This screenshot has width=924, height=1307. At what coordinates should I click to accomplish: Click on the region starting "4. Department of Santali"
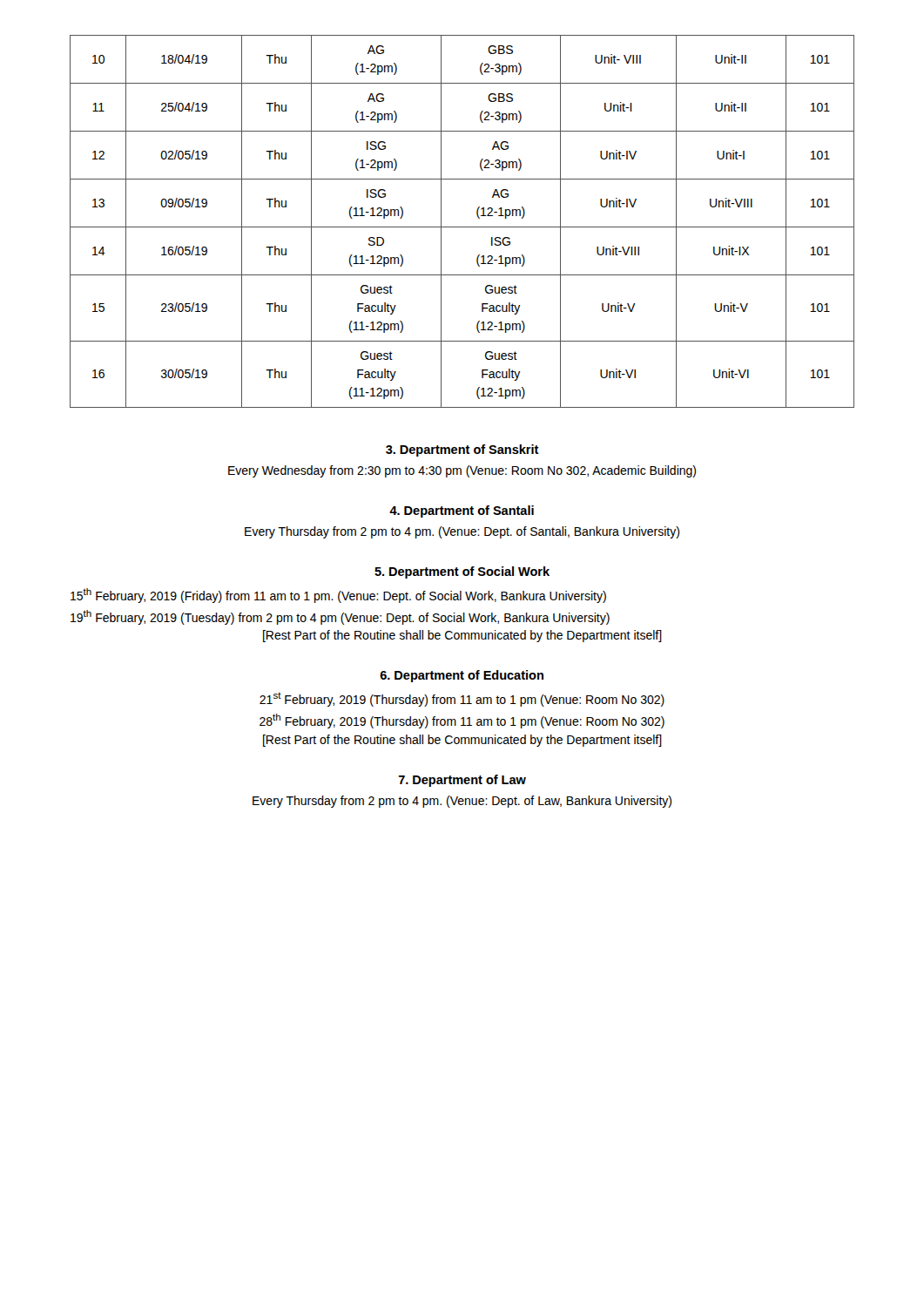tap(462, 511)
